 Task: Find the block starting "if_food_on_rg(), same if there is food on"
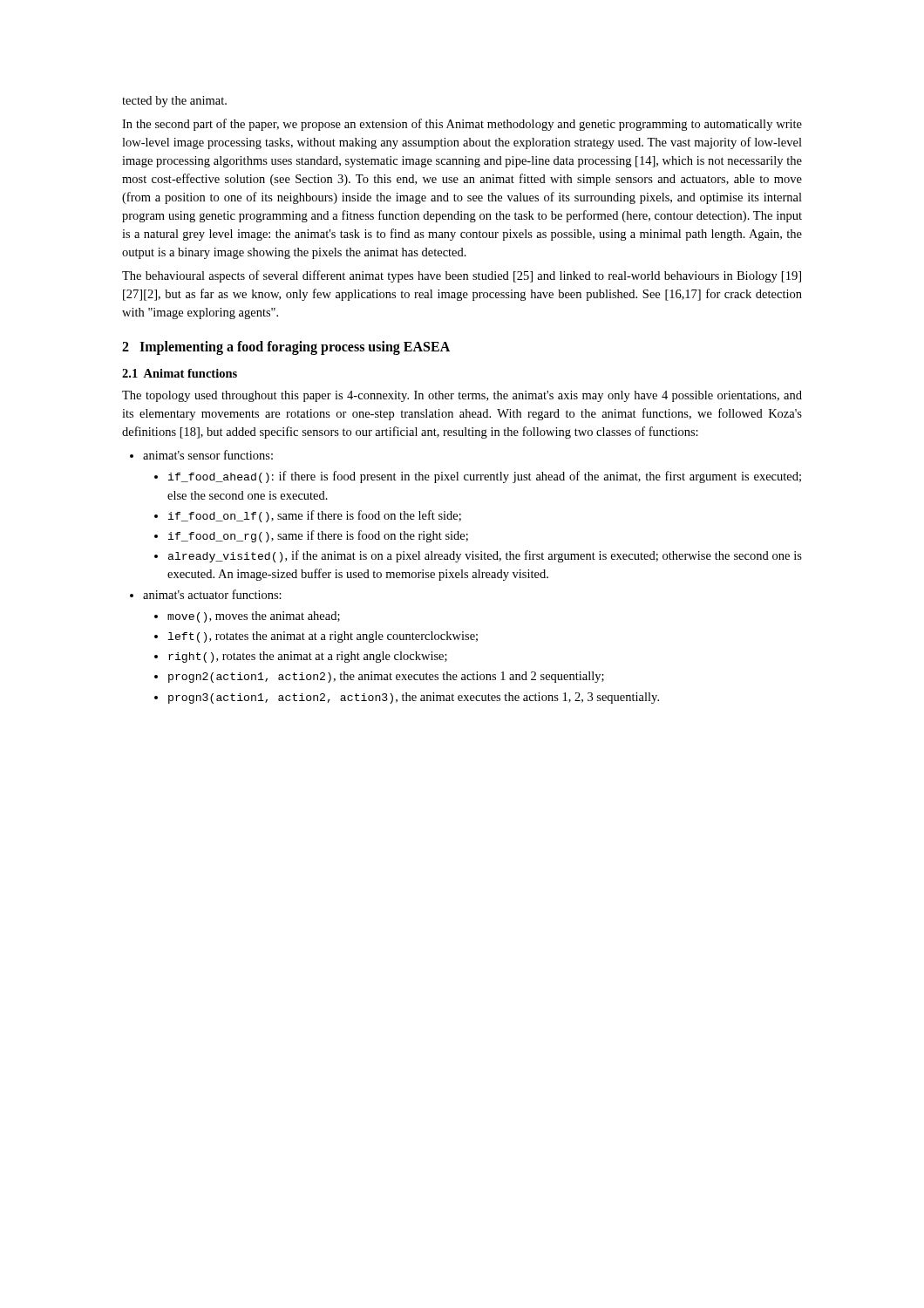[x=318, y=536]
